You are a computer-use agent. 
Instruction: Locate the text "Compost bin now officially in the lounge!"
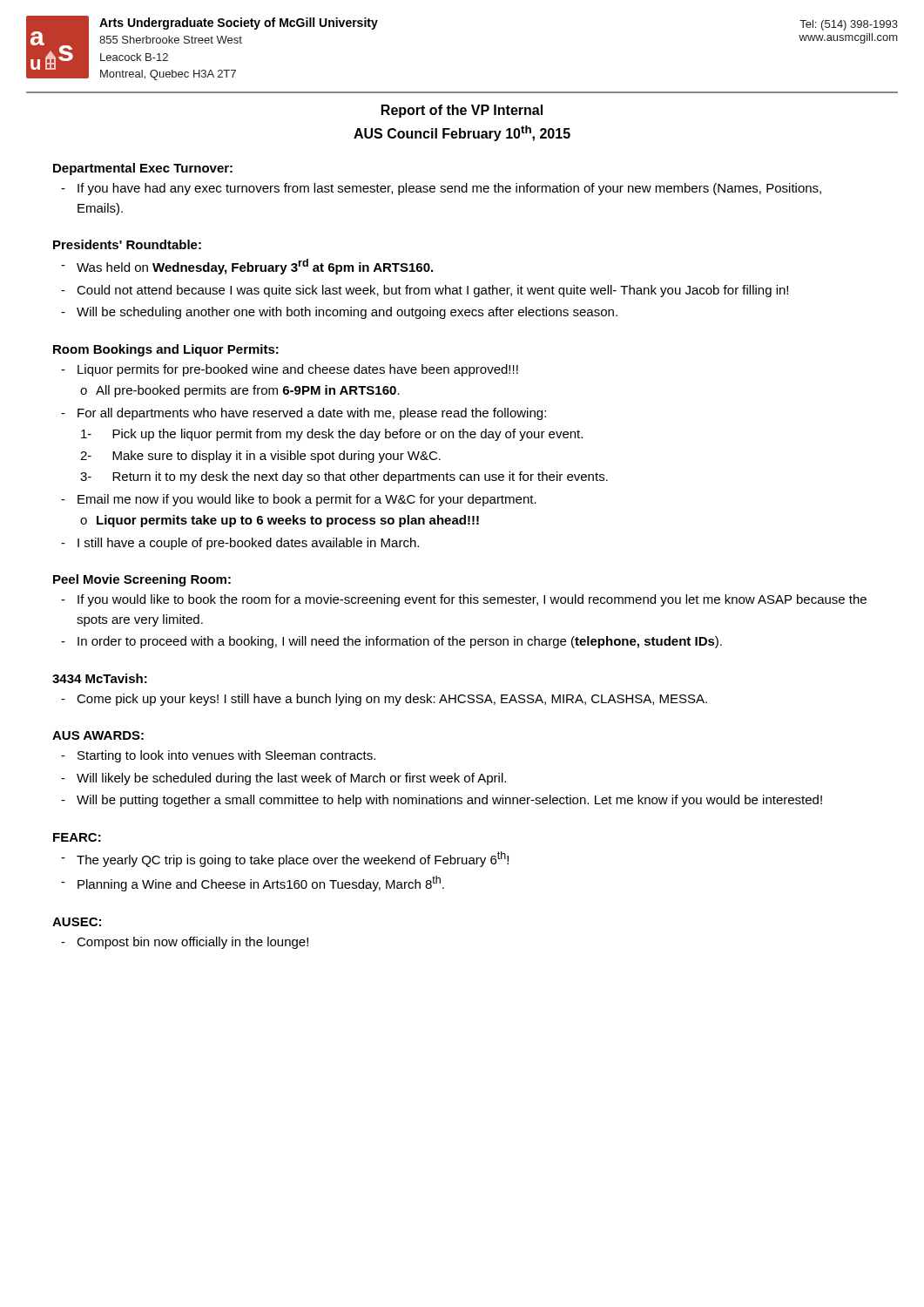[193, 941]
